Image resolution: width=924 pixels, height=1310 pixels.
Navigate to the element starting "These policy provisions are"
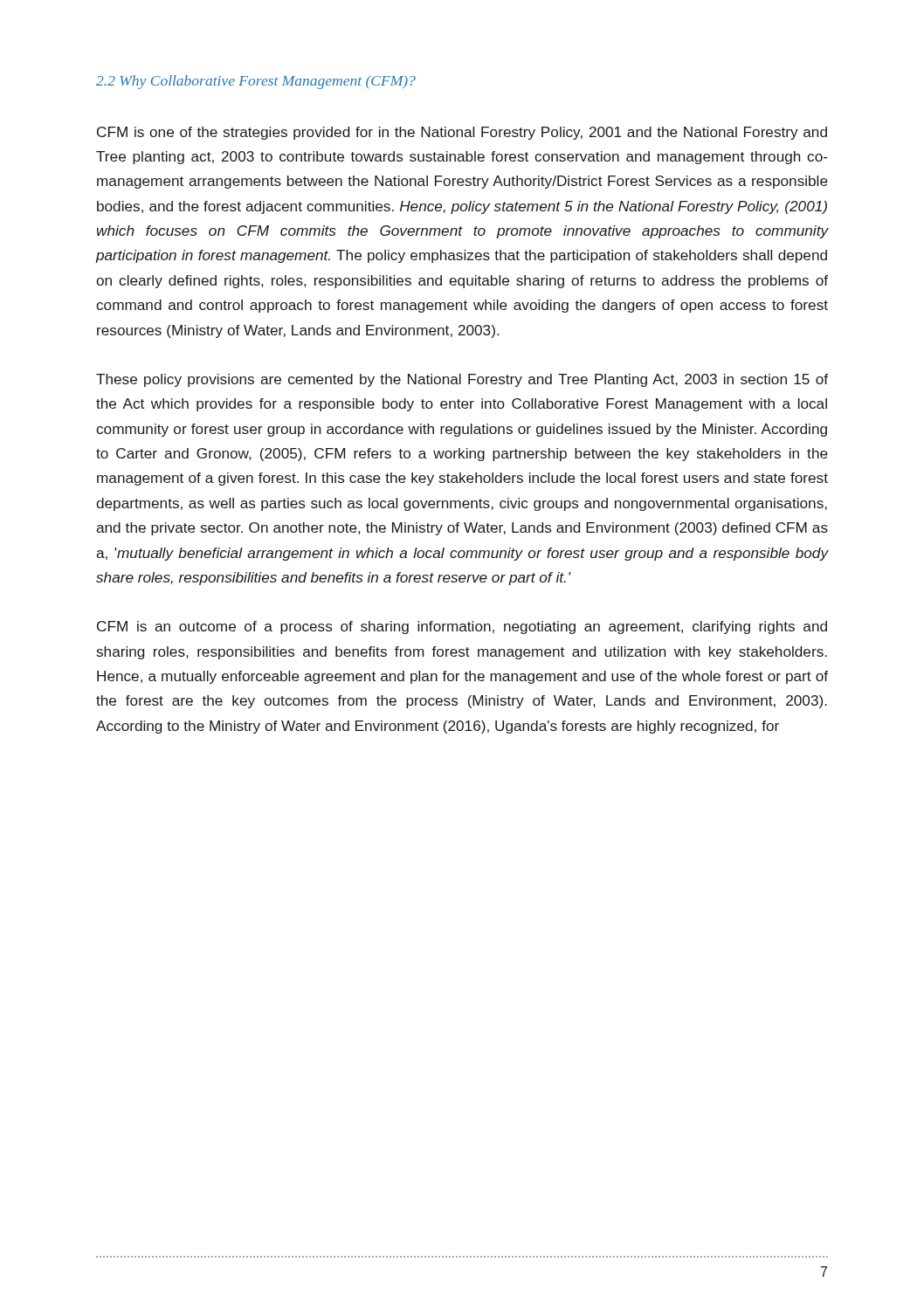click(x=462, y=478)
